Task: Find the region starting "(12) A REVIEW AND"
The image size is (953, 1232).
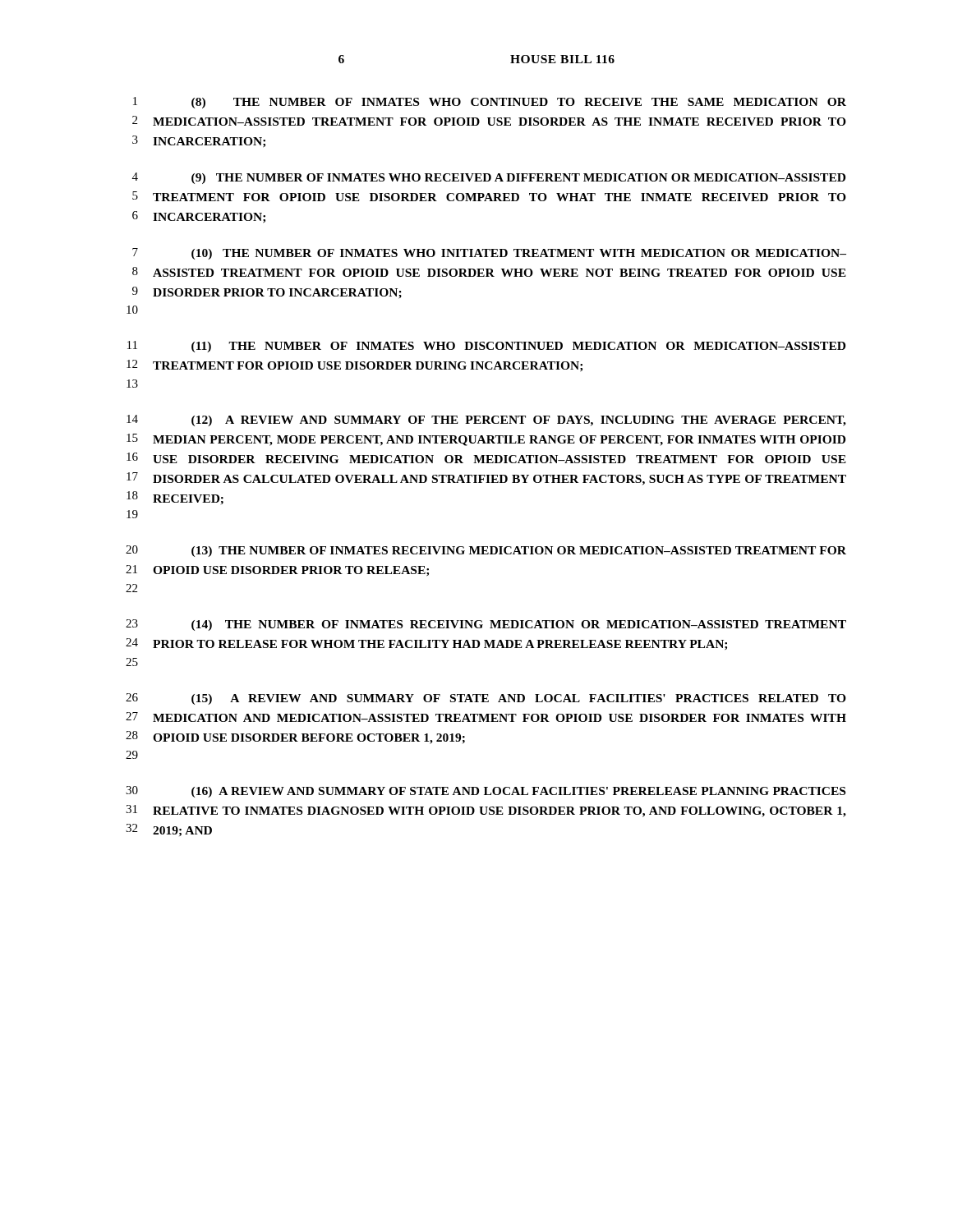Action: (499, 459)
